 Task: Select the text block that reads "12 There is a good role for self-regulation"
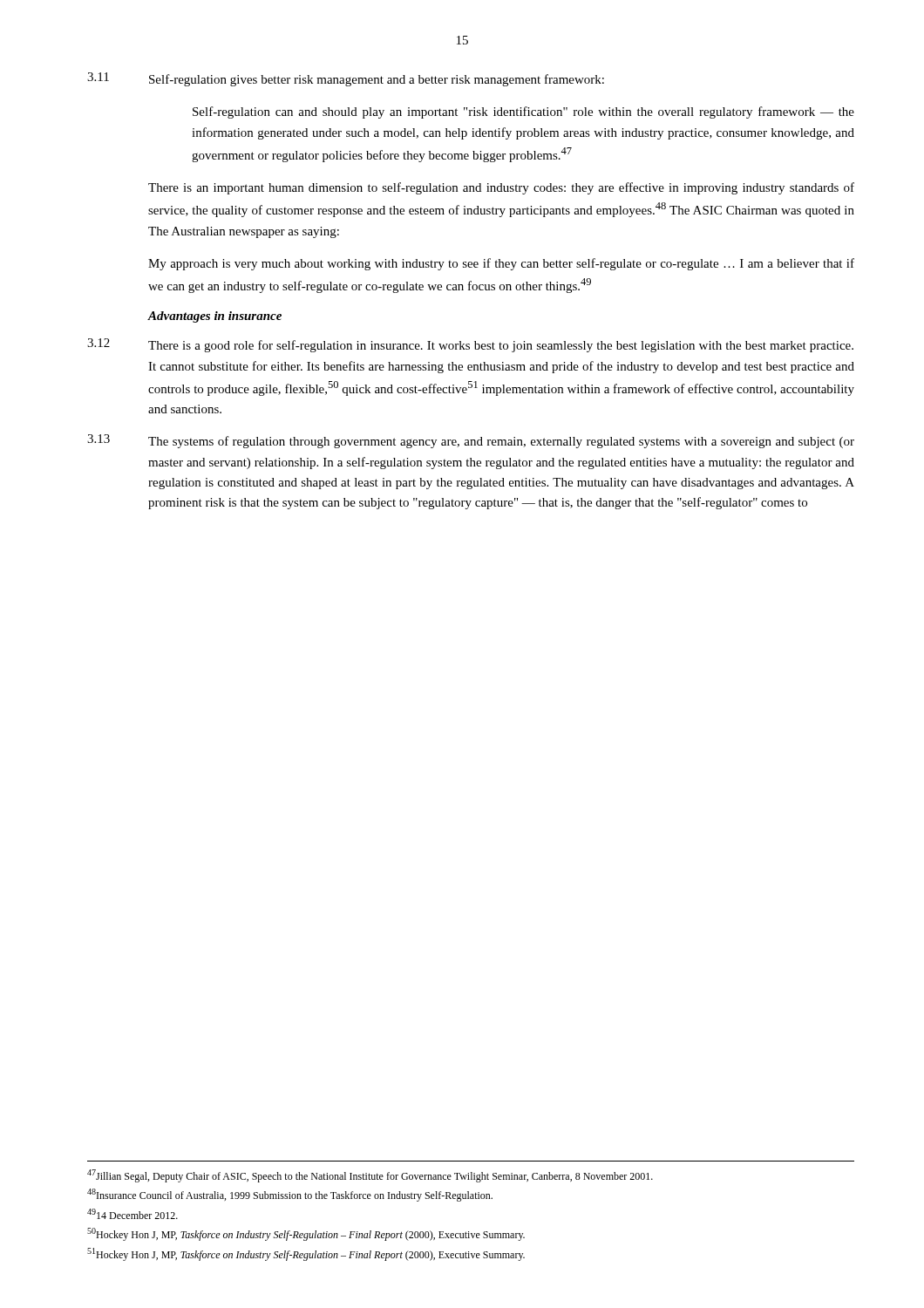coord(471,378)
